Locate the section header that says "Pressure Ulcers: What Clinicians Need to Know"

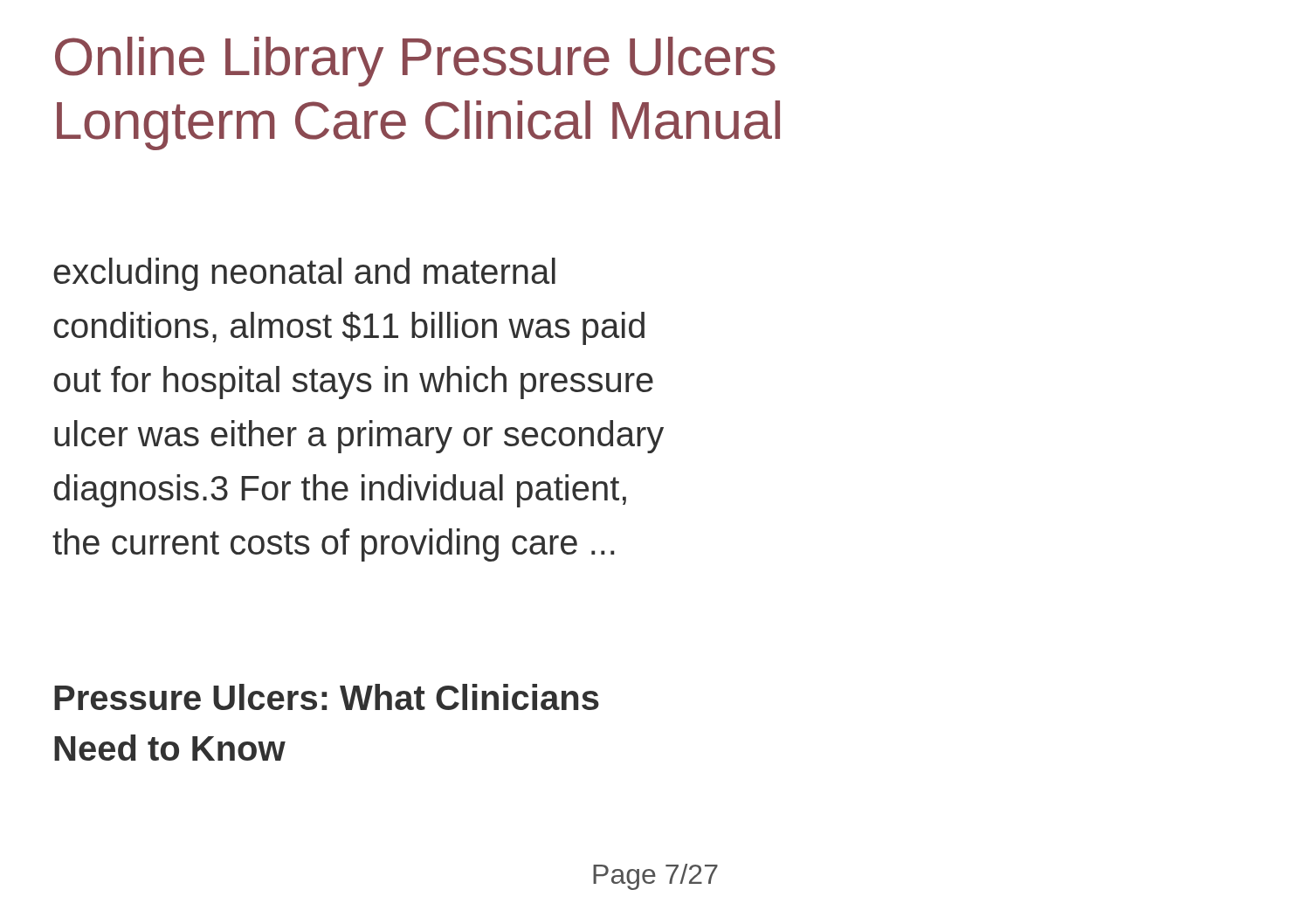pyautogui.click(x=419, y=723)
